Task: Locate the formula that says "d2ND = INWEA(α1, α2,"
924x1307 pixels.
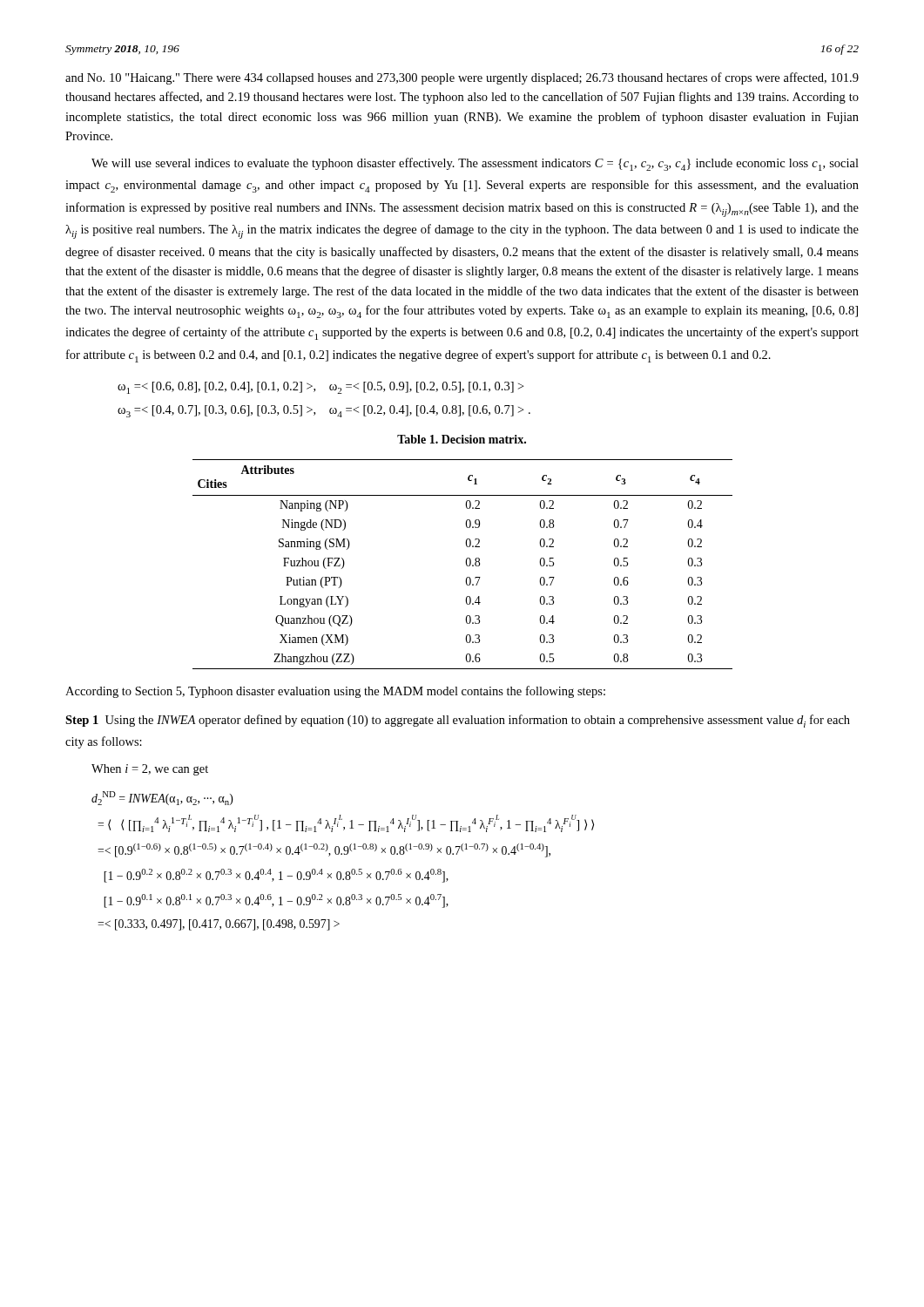Action: [162, 798]
